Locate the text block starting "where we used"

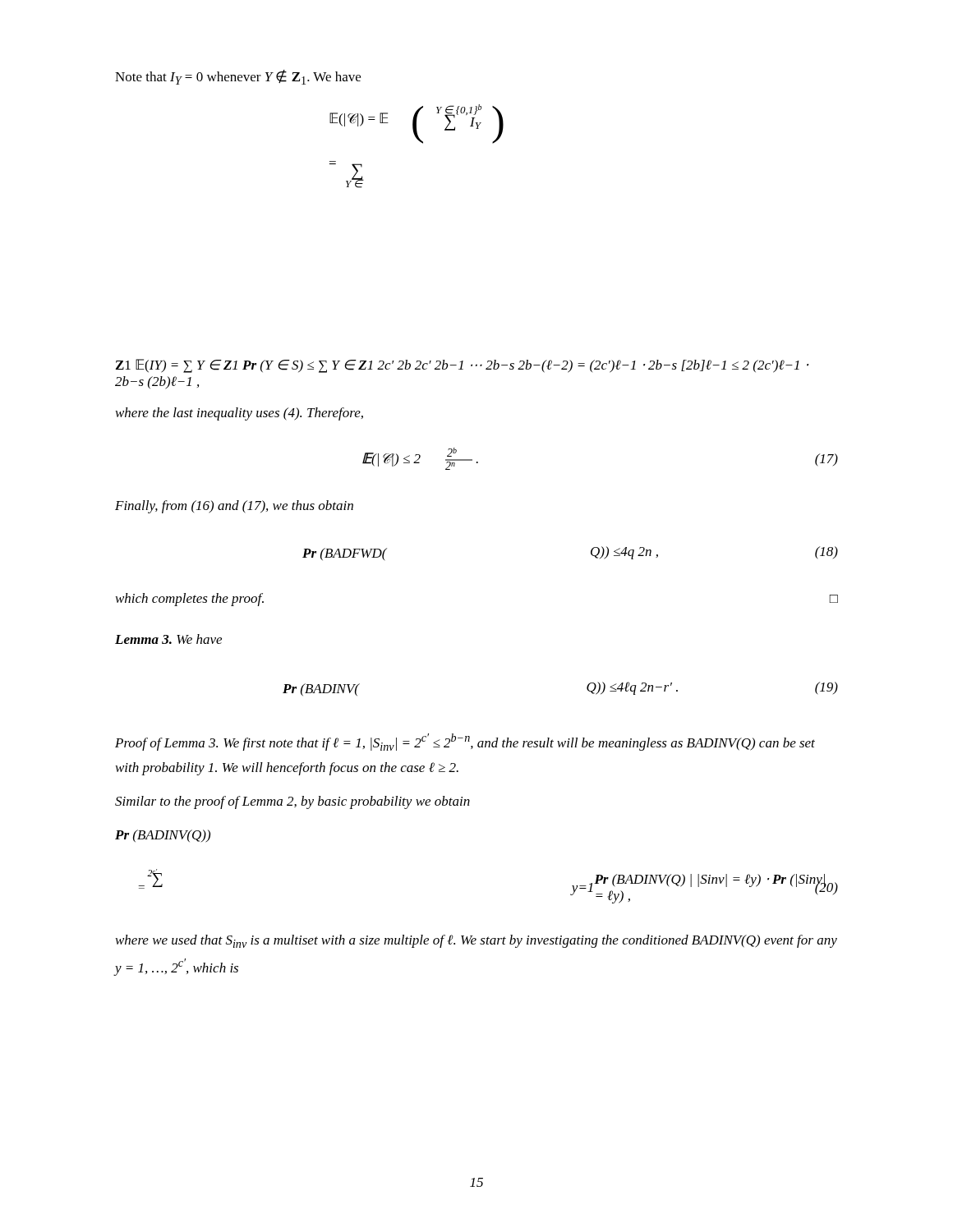point(476,954)
